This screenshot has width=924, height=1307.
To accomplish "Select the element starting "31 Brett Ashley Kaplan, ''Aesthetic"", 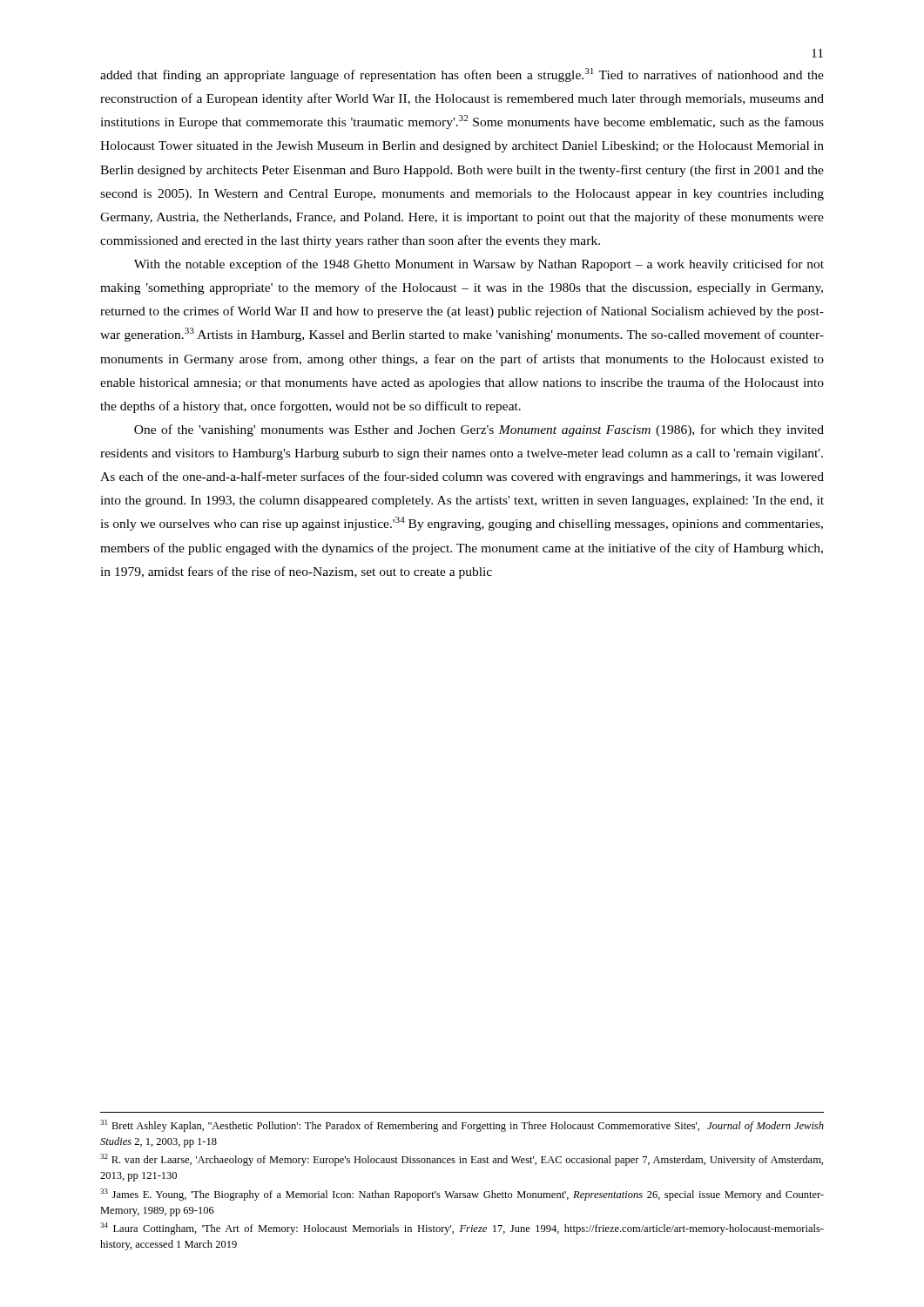I will coord(462,1185).
